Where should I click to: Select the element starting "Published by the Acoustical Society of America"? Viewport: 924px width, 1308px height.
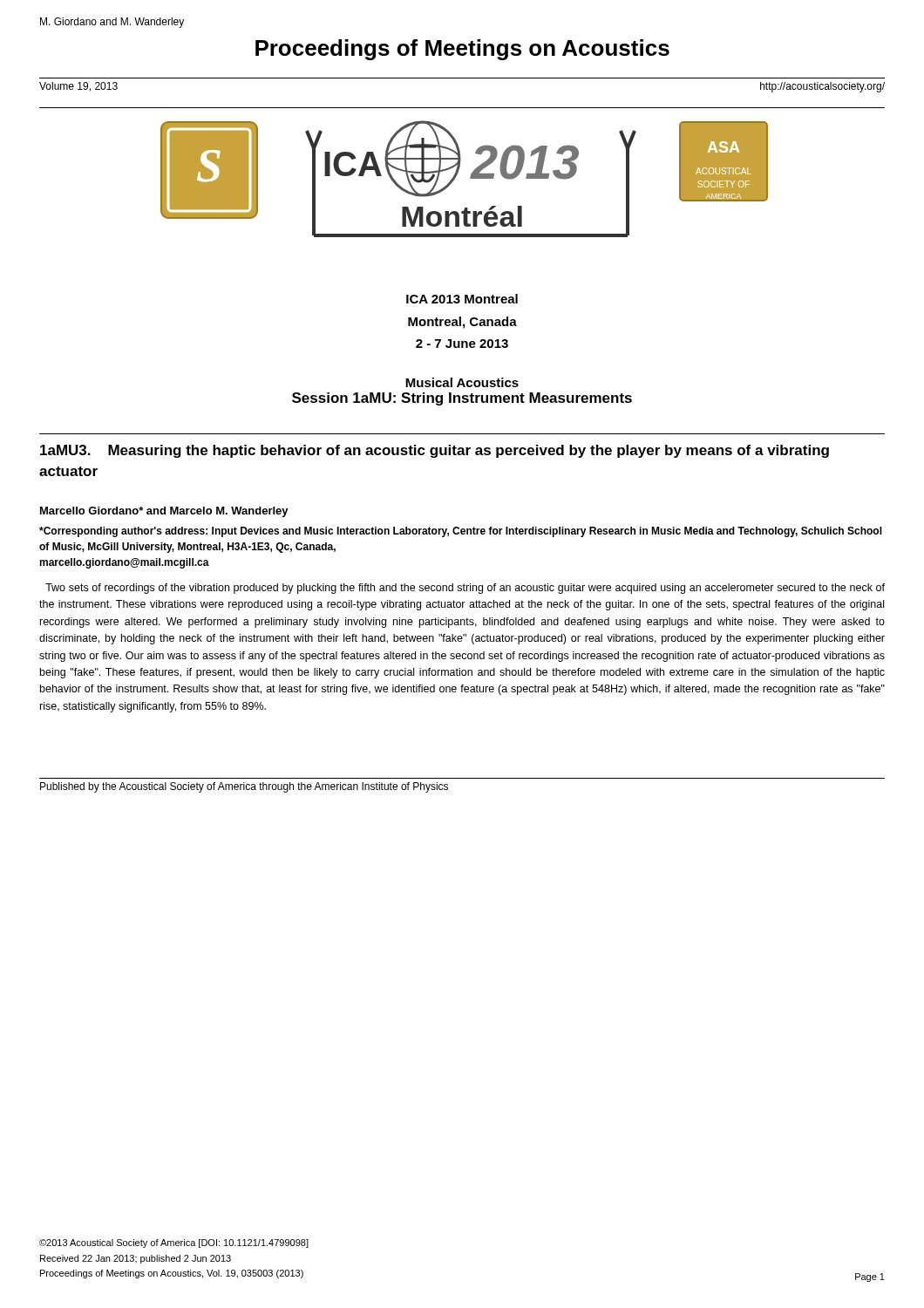coord(244,787)
